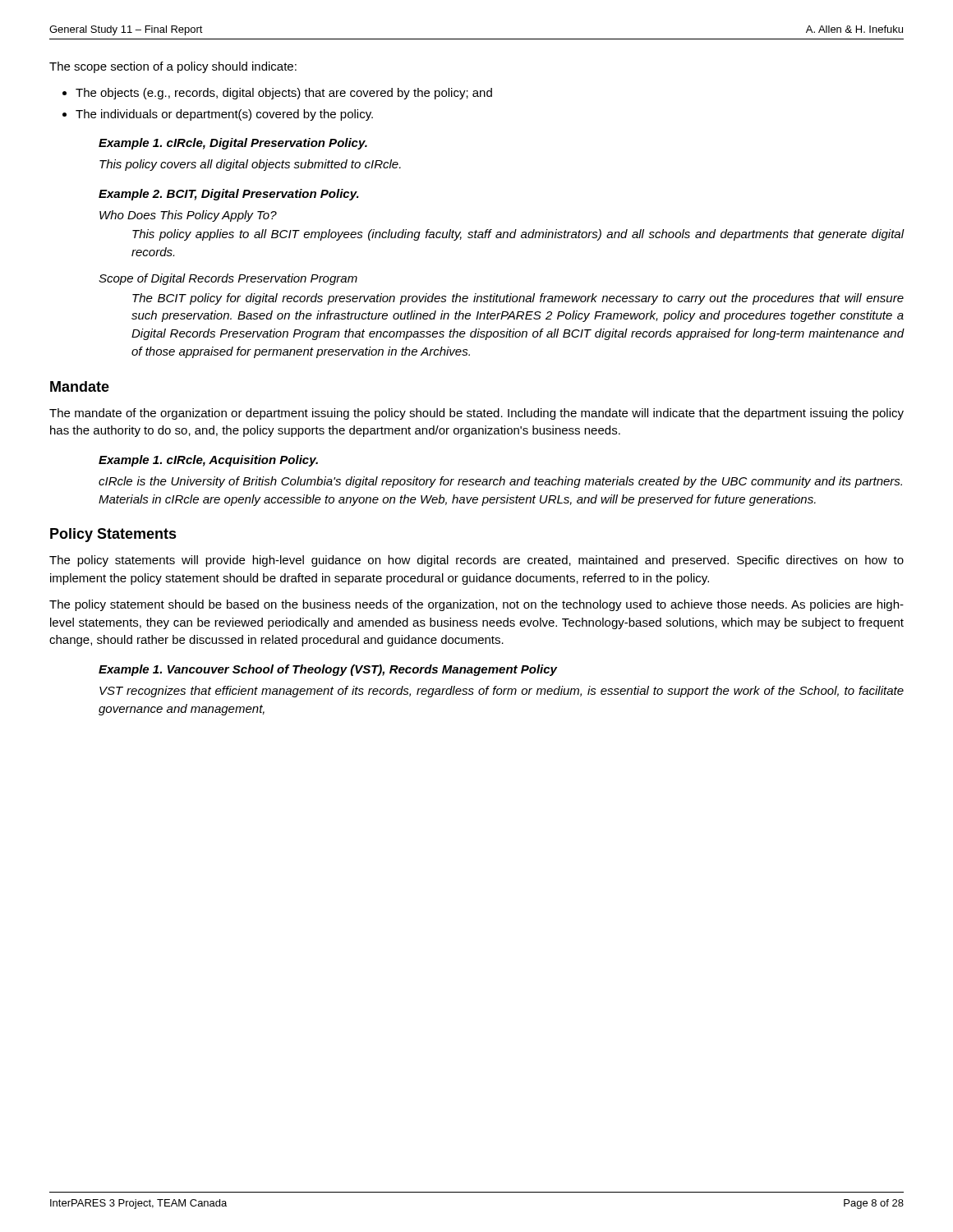Screen dimensions: 1232x953
Task: Navigate to the passage starting "The objects (e.g., records,"
Action: point(490,92)
